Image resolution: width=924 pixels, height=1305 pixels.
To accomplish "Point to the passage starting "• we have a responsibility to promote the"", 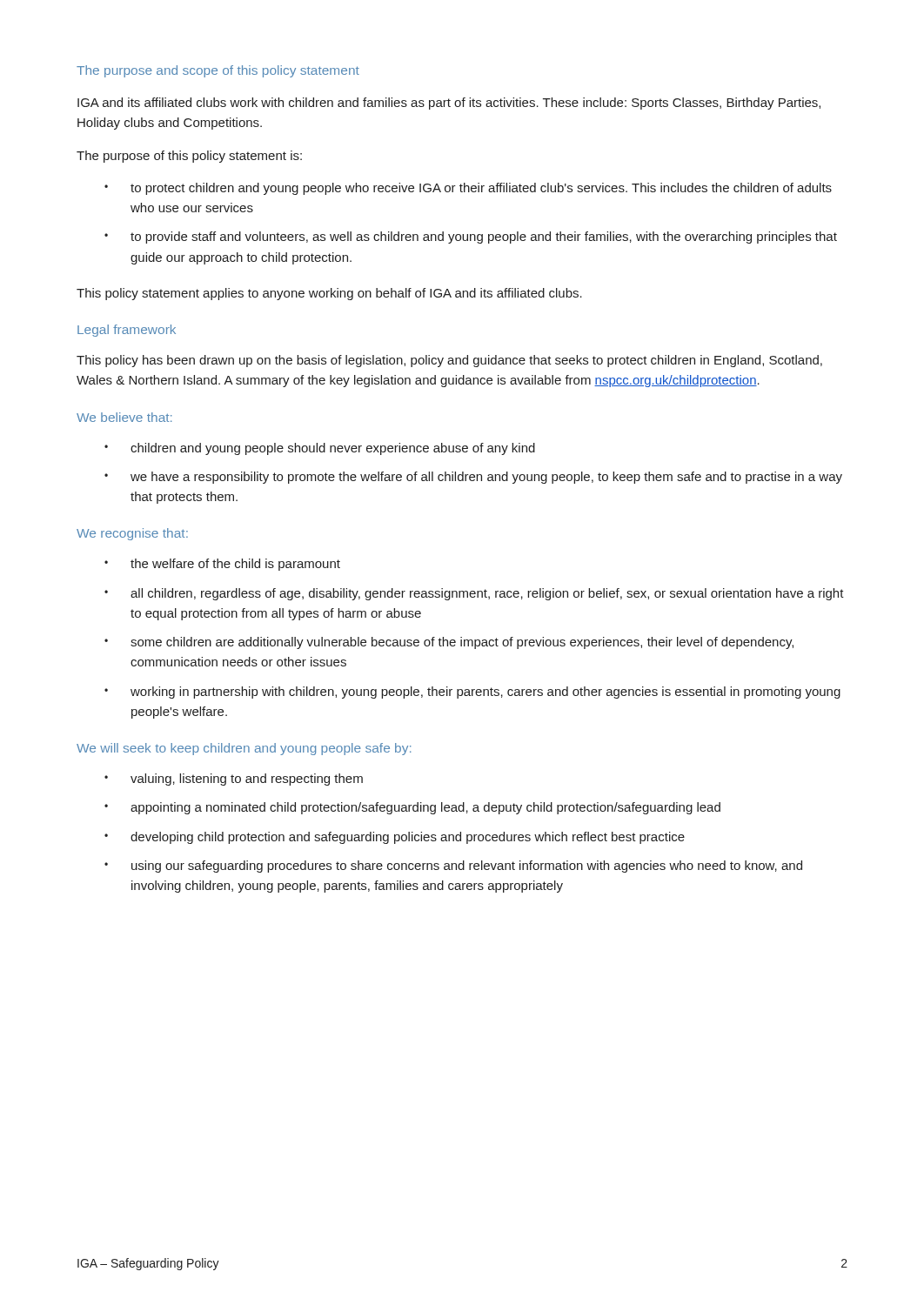I will (476, 486).
